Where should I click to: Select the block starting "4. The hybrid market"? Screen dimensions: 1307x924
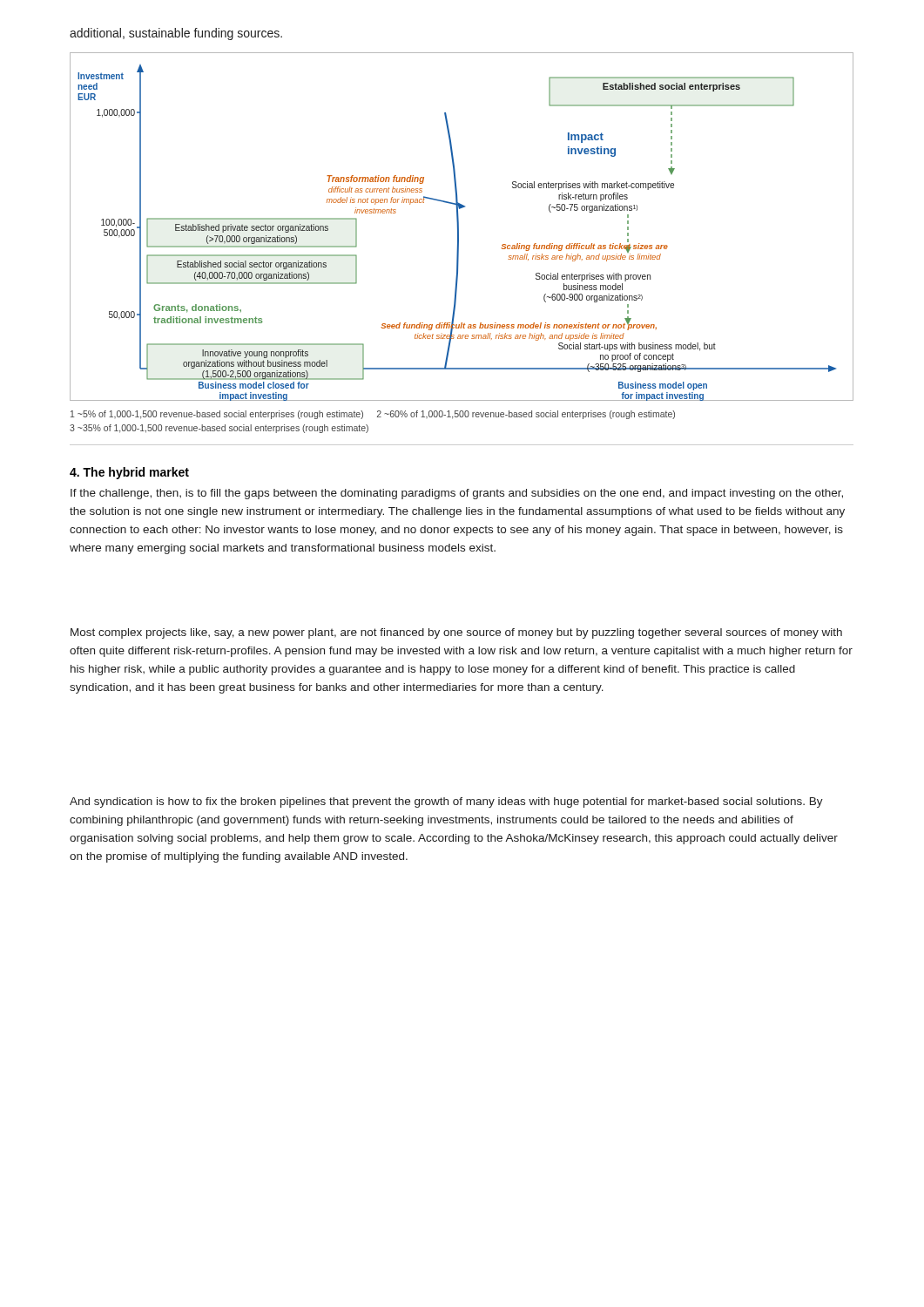(x=129, y=472)
